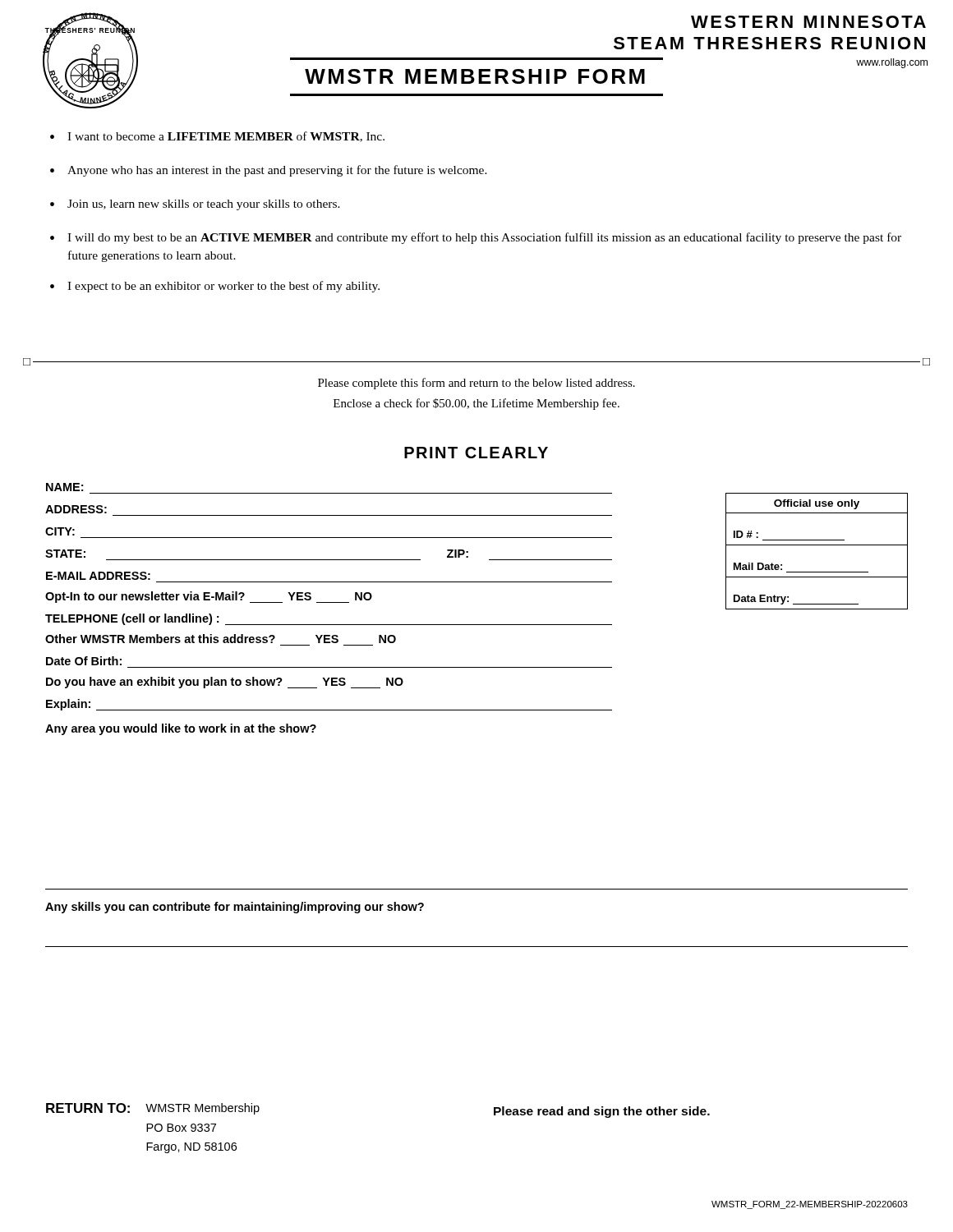Viewport: 953px width, 1232px height.
Task: Point to the block beginning "• I will do"
Action: 476,247
